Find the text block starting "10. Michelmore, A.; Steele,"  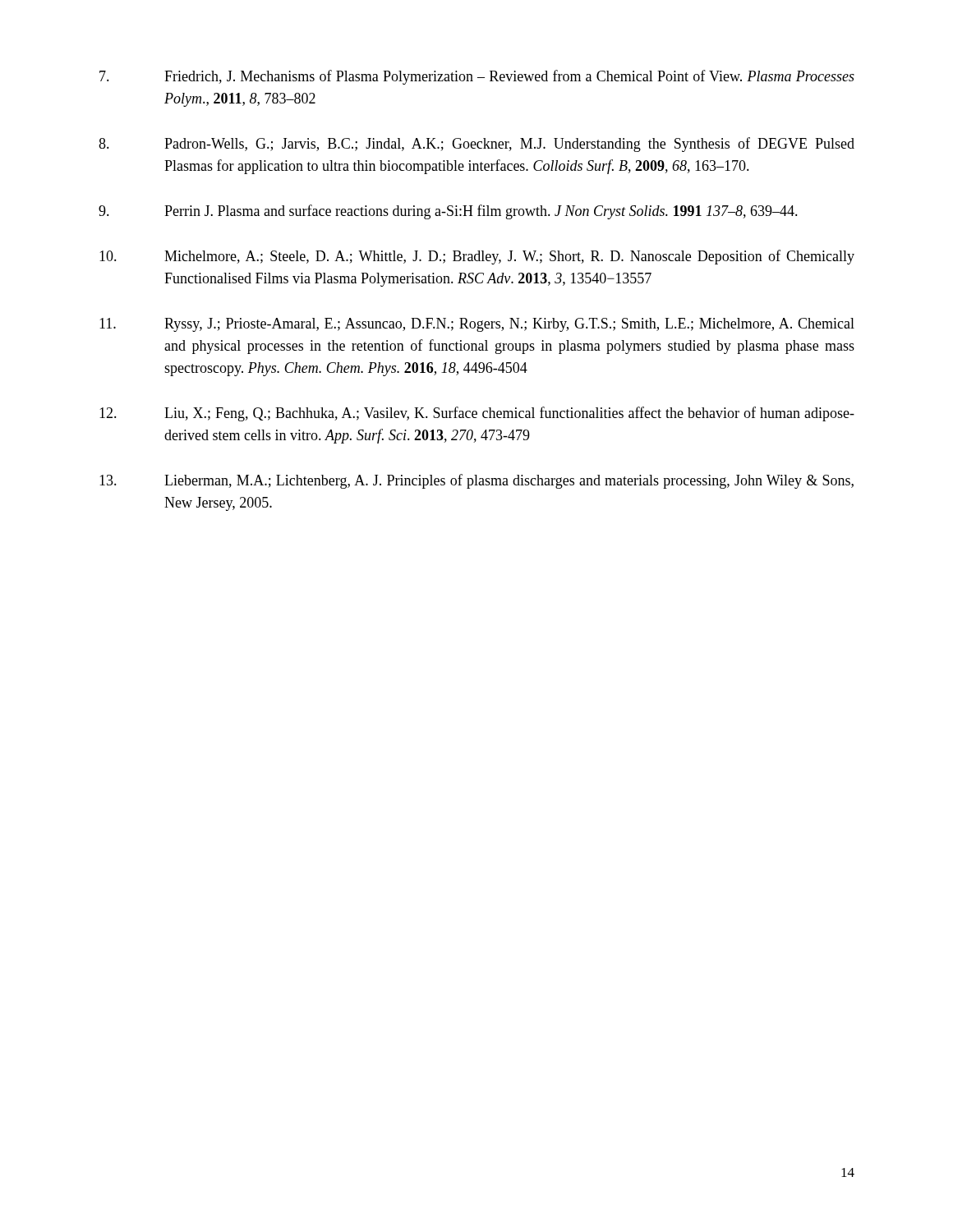click(476, 268)
